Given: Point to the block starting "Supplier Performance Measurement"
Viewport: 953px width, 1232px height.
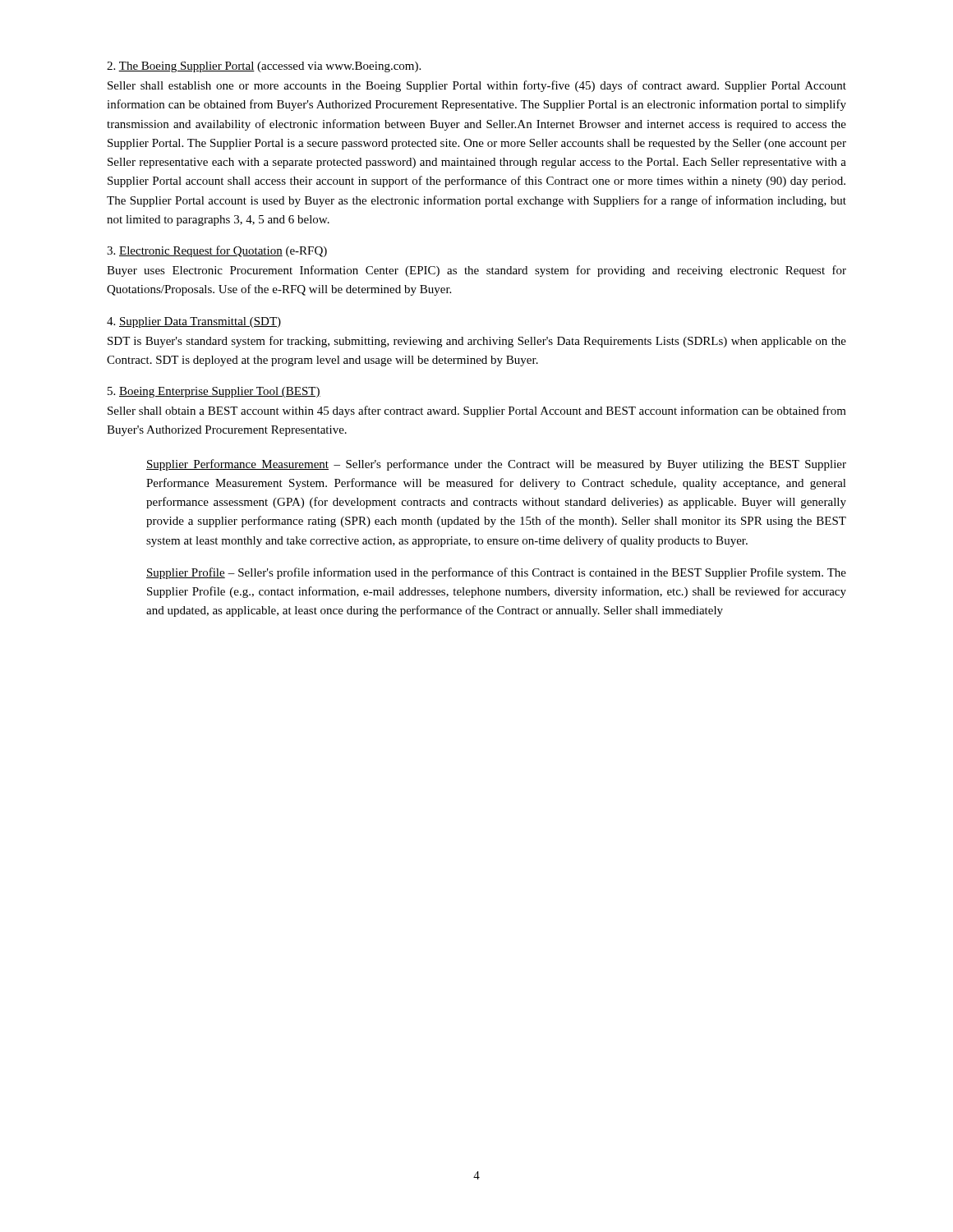Looking at the screenshot, I should [x=496, y=502].
